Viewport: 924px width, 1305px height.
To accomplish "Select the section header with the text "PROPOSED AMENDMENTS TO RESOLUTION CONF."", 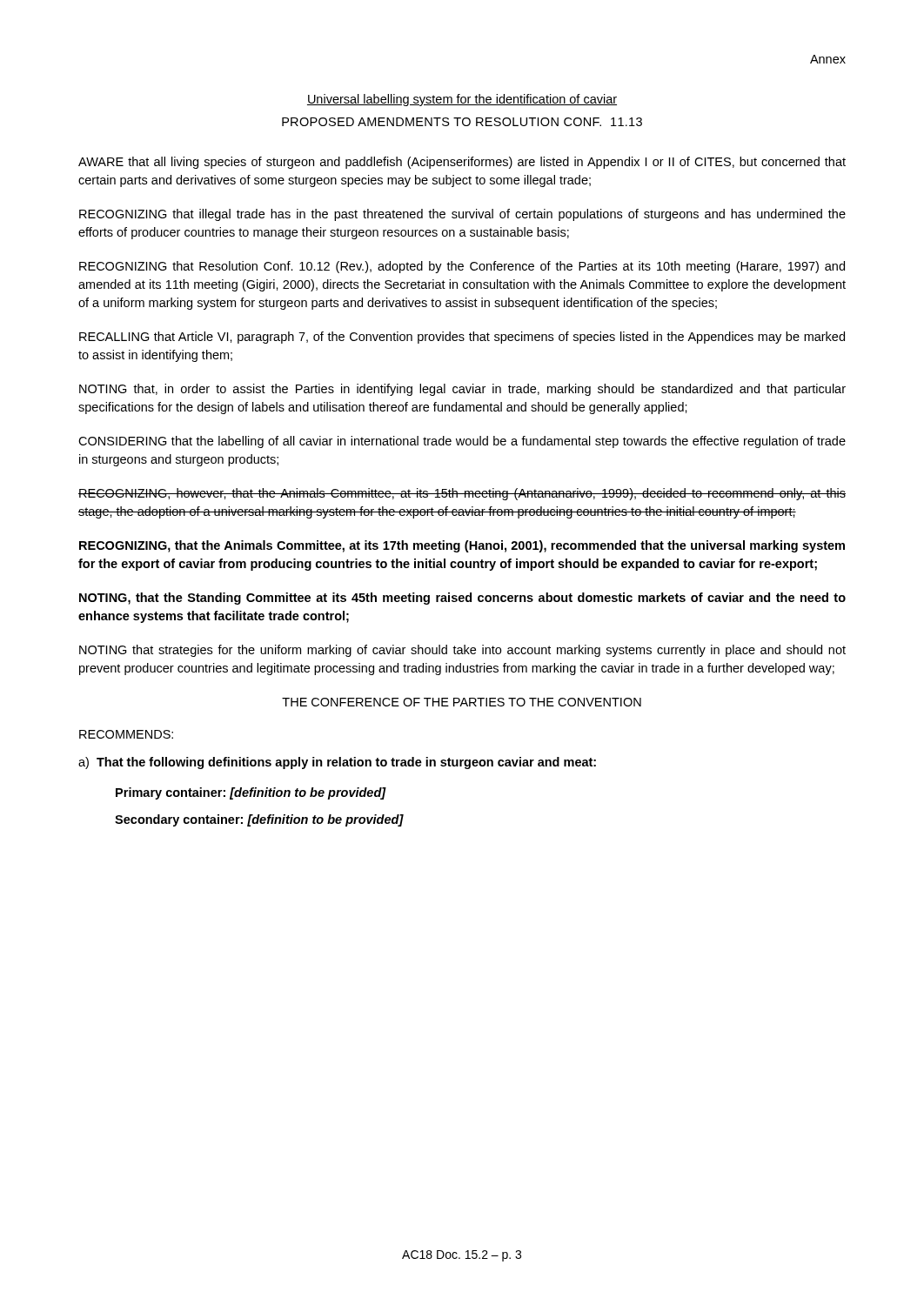I will [x=462, y=122].
